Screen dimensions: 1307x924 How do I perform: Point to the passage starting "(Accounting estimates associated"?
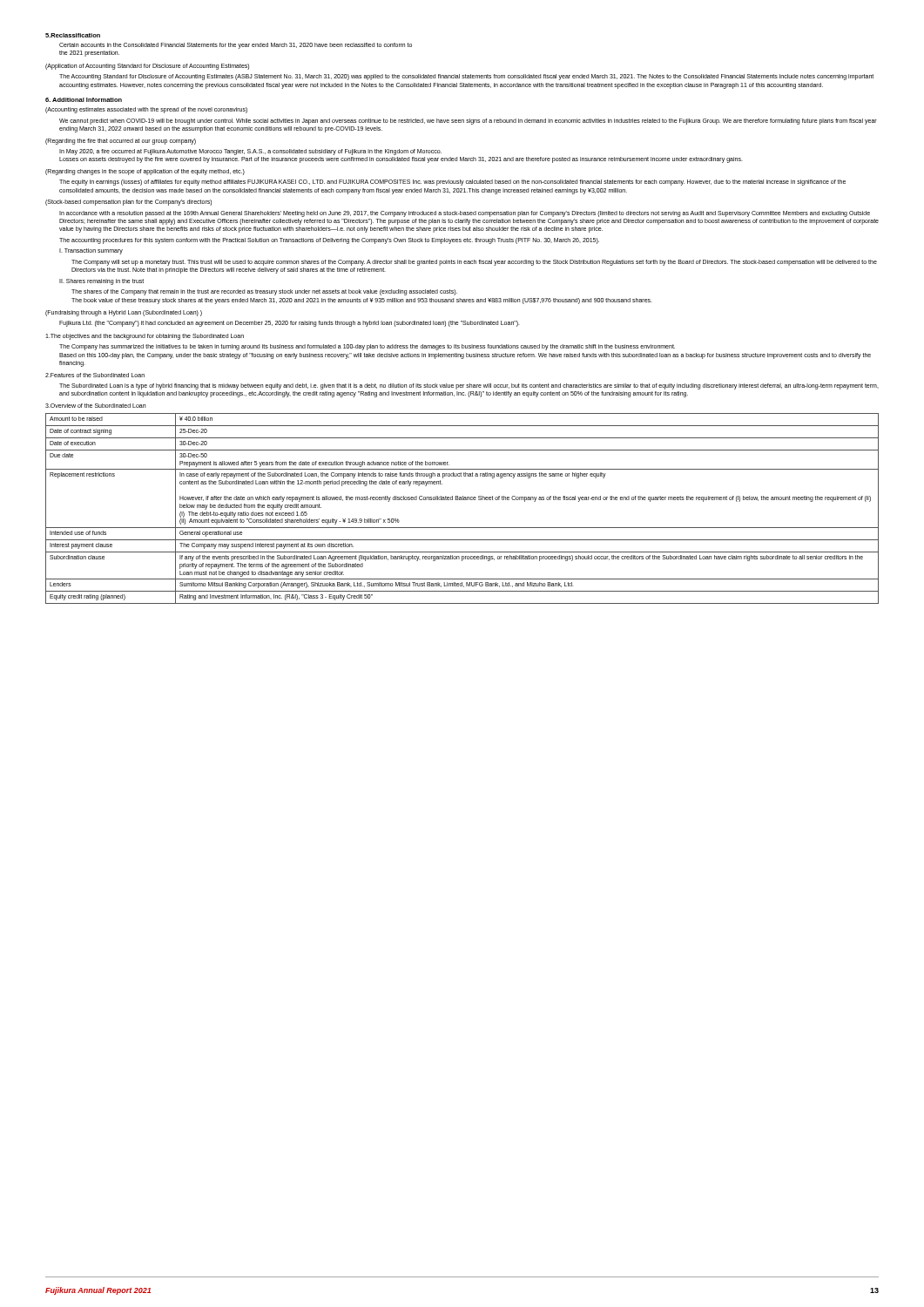(x=146, y=110)
